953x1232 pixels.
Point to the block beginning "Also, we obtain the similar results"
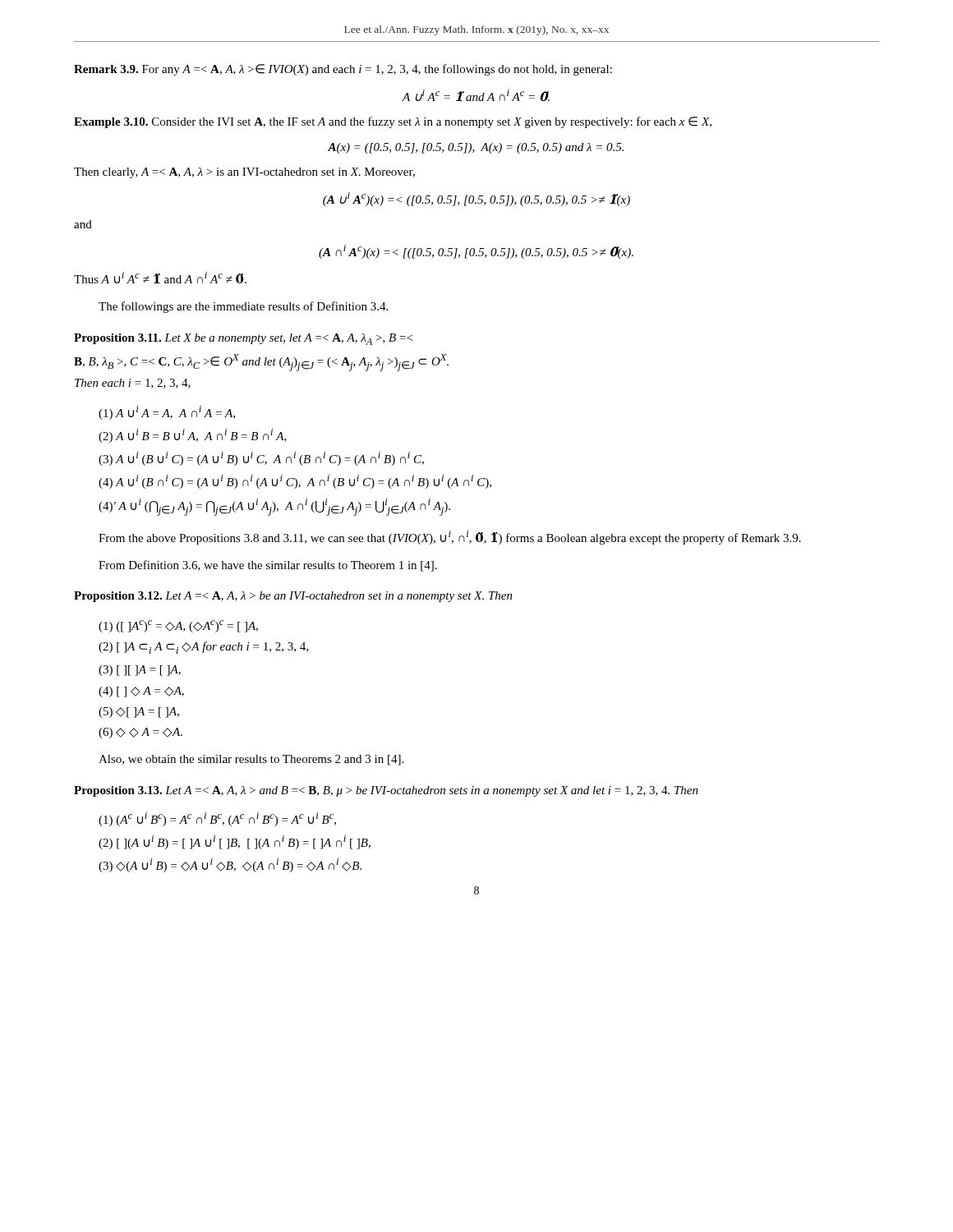[251, 760]
